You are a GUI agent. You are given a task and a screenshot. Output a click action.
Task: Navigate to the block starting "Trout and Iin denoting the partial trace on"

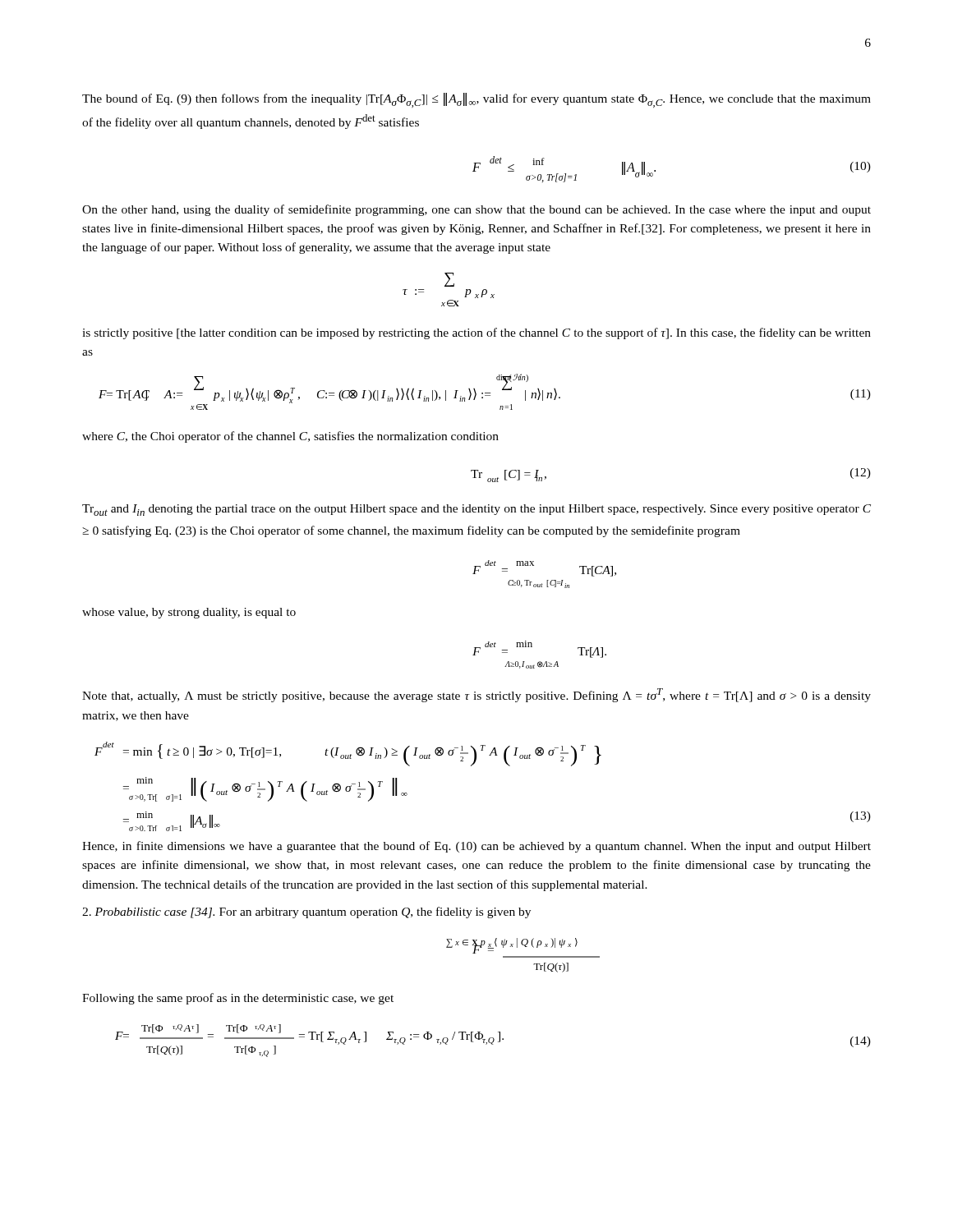[x=476, y=519]
